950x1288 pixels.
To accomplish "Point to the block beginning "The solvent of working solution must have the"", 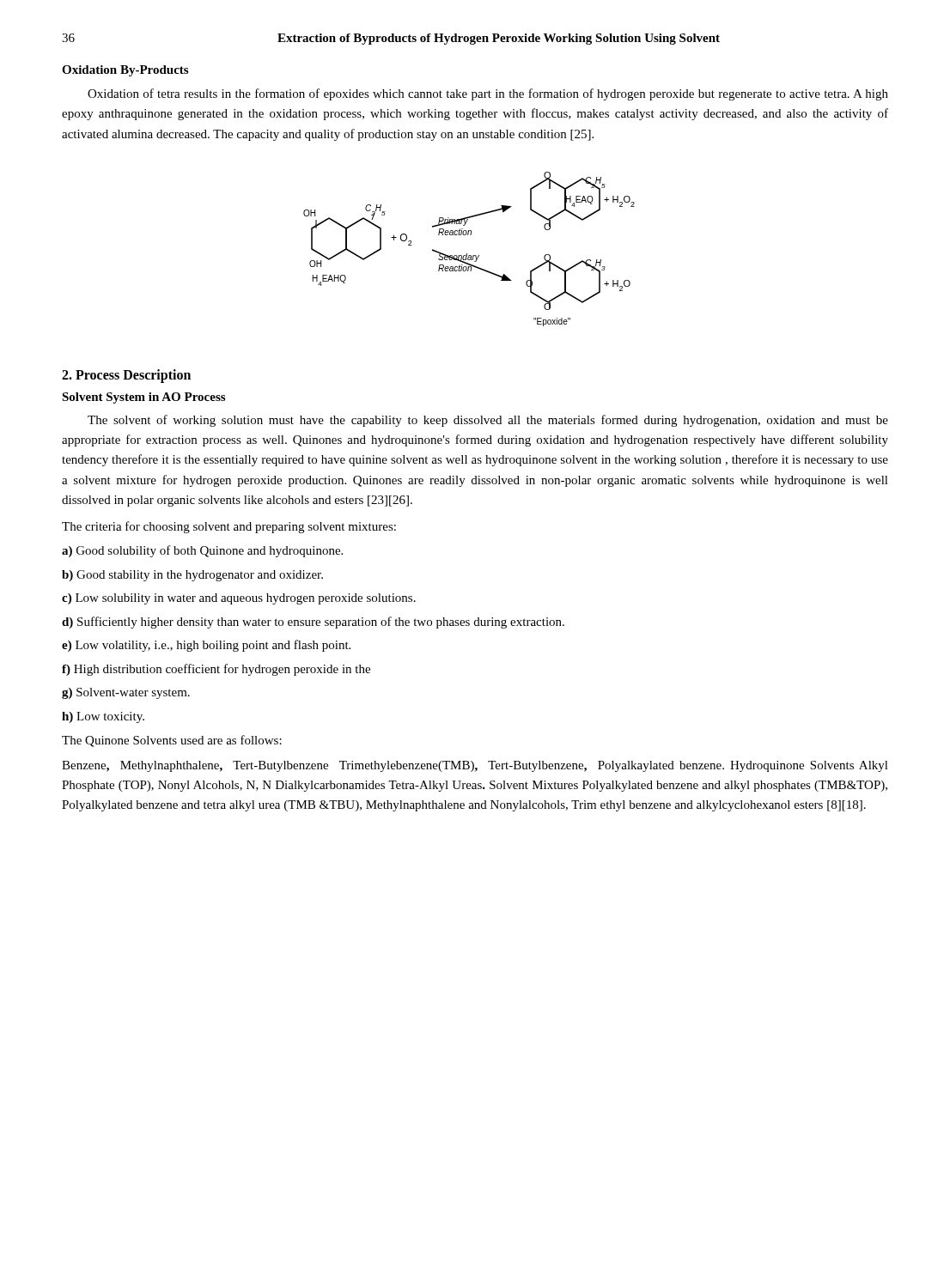I will (x=475, y=460).
